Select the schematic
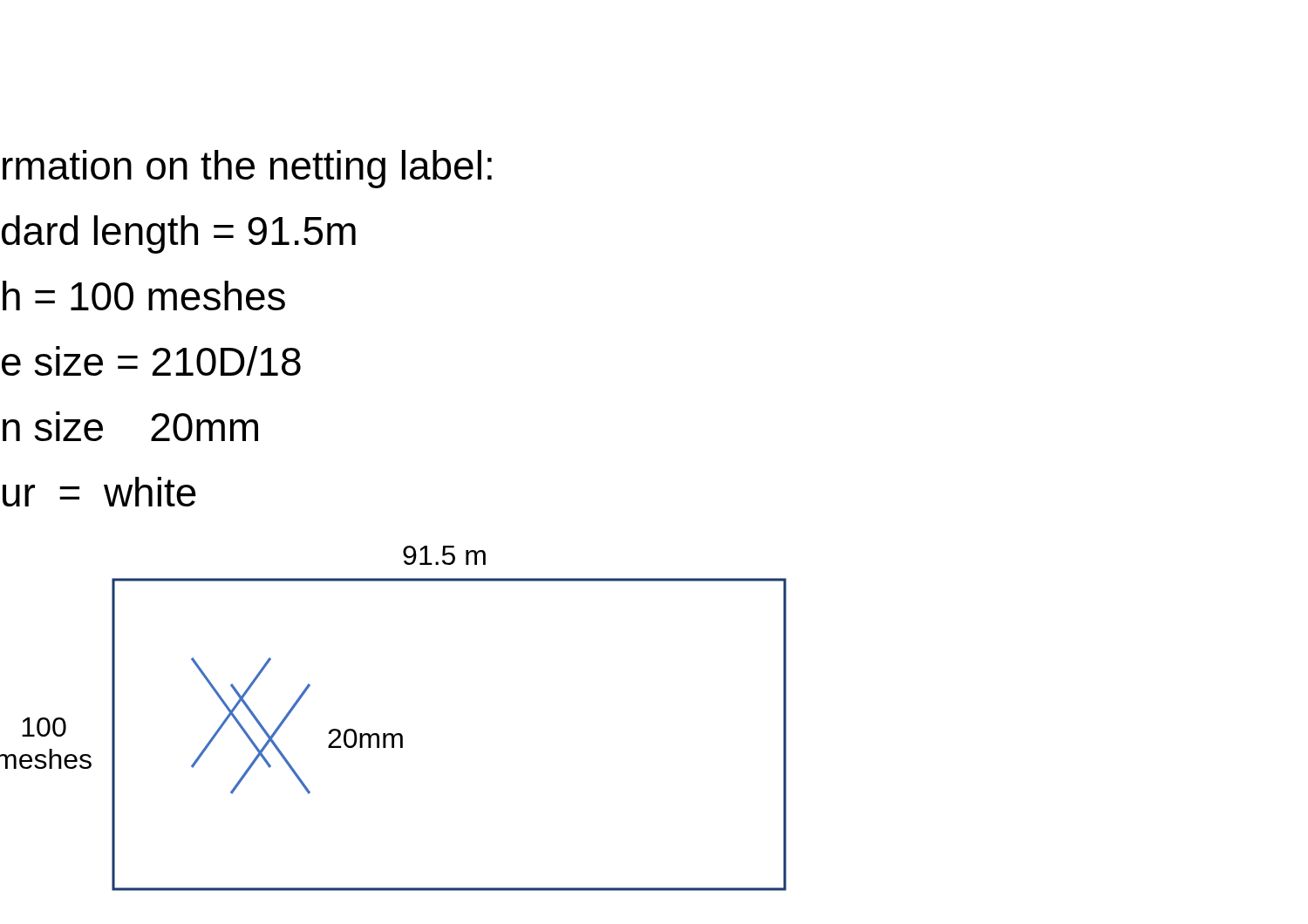 pyautogui.click(x=654, y=719)
